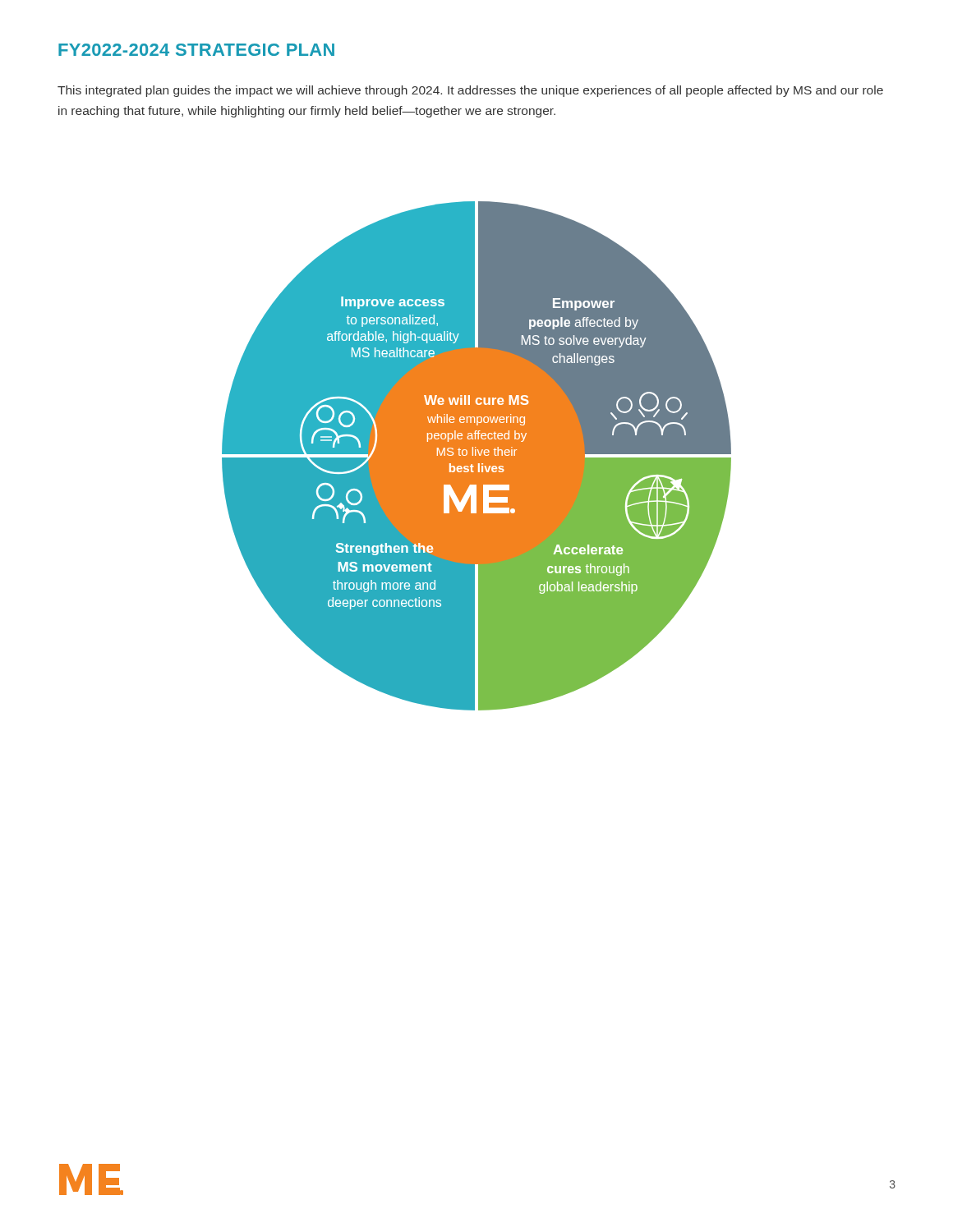Click on the logo
This screenshot has width=953, height=1232.
coord(90,1182)
